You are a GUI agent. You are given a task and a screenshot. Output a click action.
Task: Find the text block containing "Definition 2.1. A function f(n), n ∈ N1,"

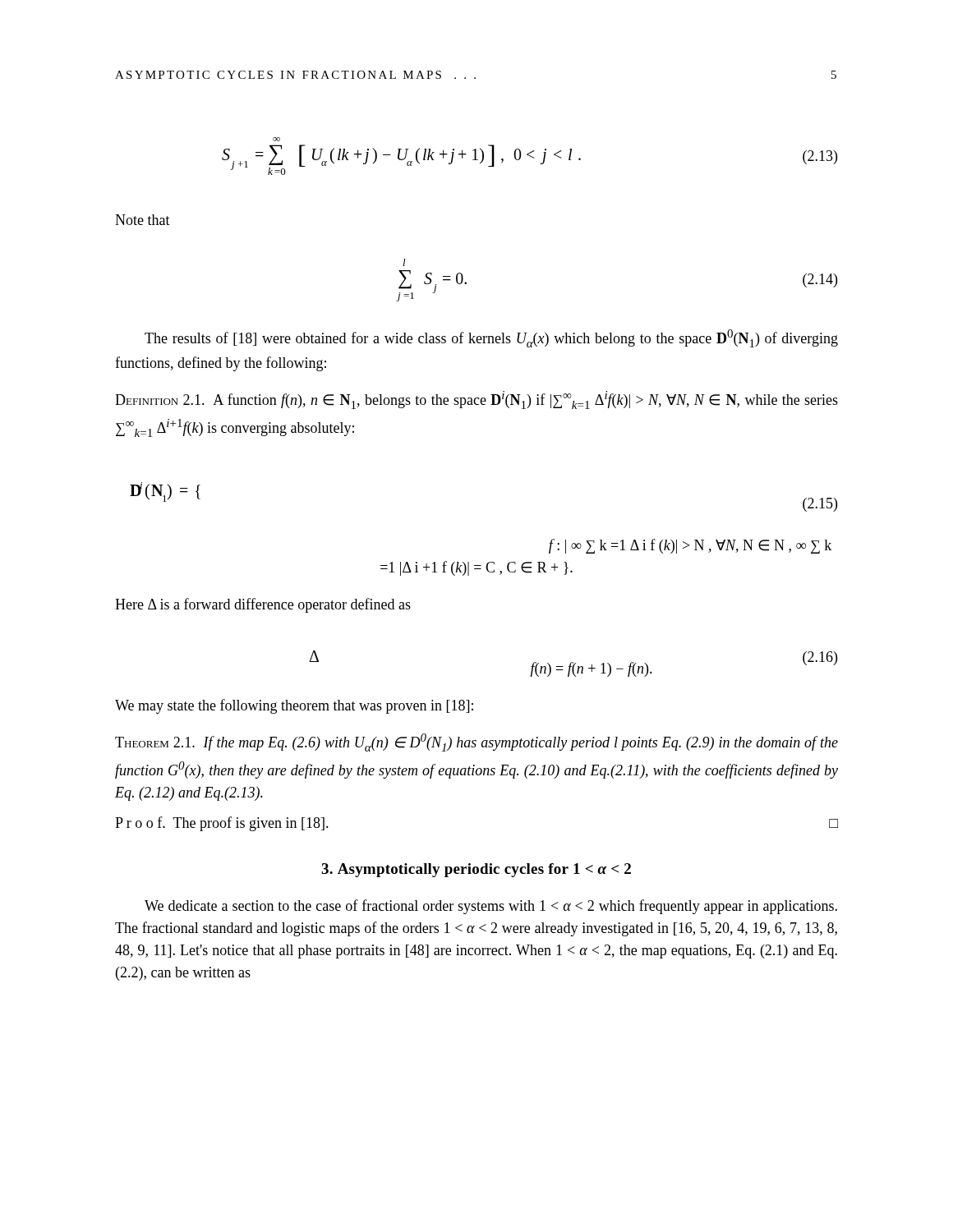476,414
